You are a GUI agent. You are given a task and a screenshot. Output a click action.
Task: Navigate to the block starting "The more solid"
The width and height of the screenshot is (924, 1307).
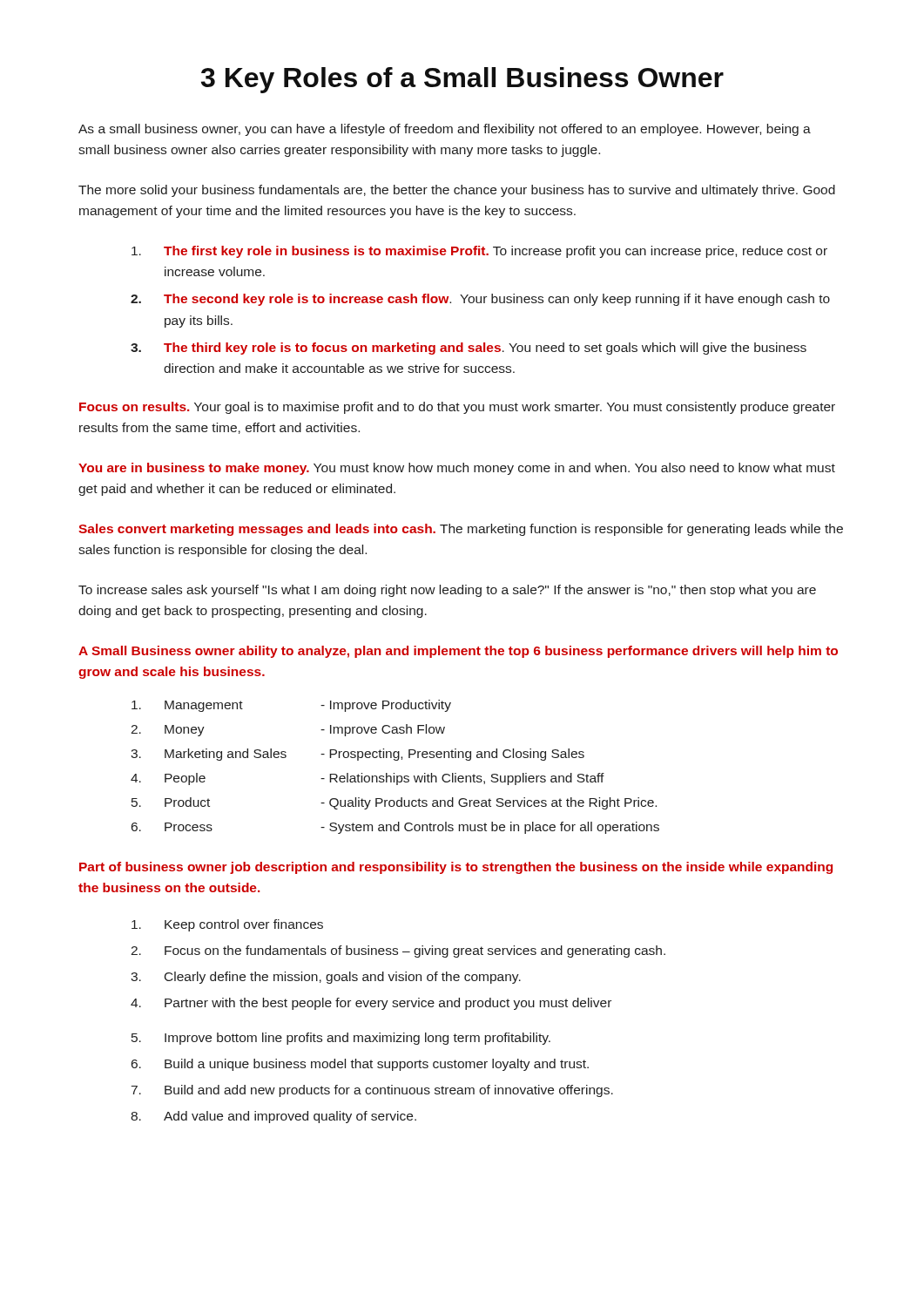point(457,200)
